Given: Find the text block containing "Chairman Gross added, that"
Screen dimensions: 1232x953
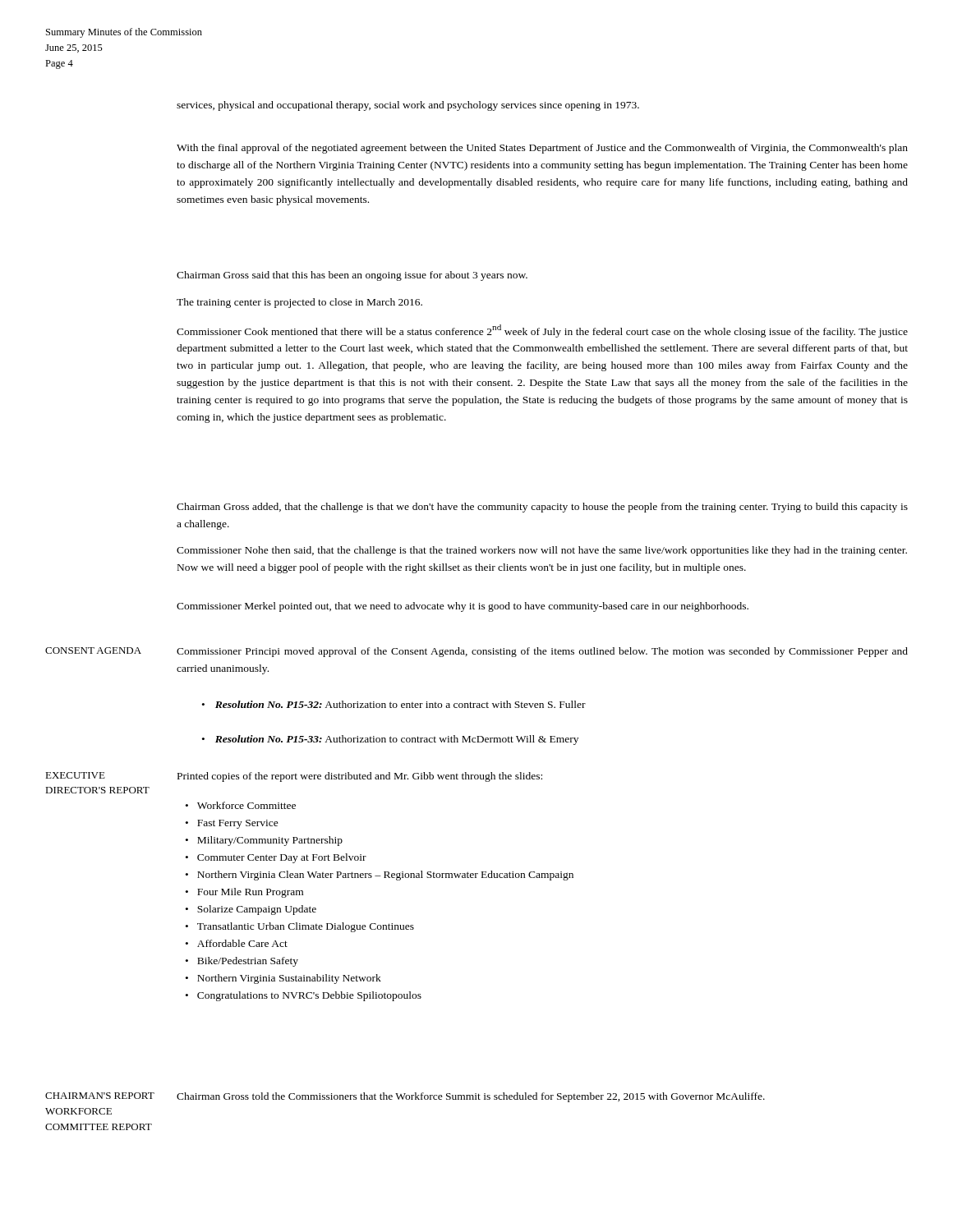Looking at the screenshot, I should [542, 515].
